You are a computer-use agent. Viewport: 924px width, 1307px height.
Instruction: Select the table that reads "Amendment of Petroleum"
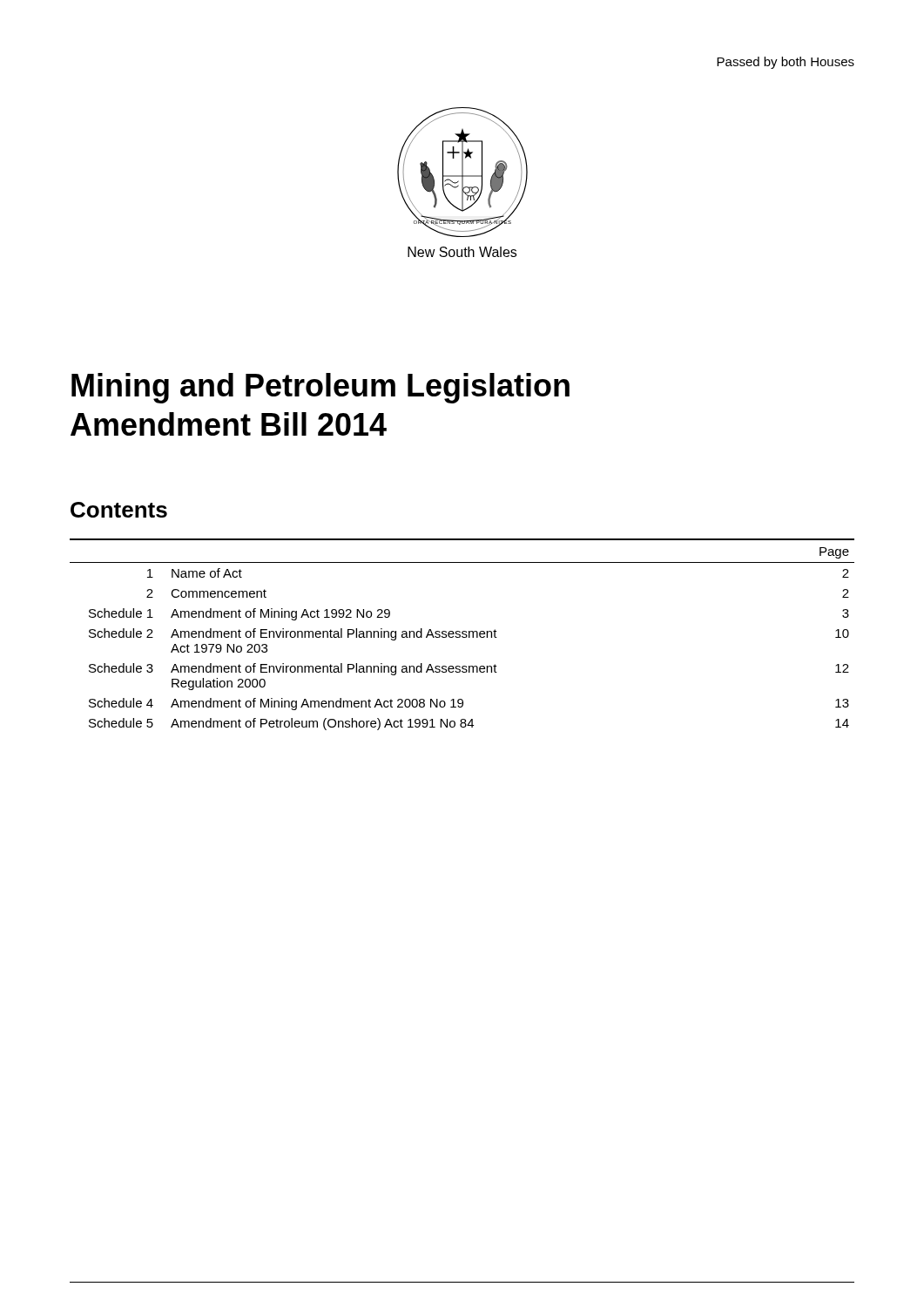[462, 636]
